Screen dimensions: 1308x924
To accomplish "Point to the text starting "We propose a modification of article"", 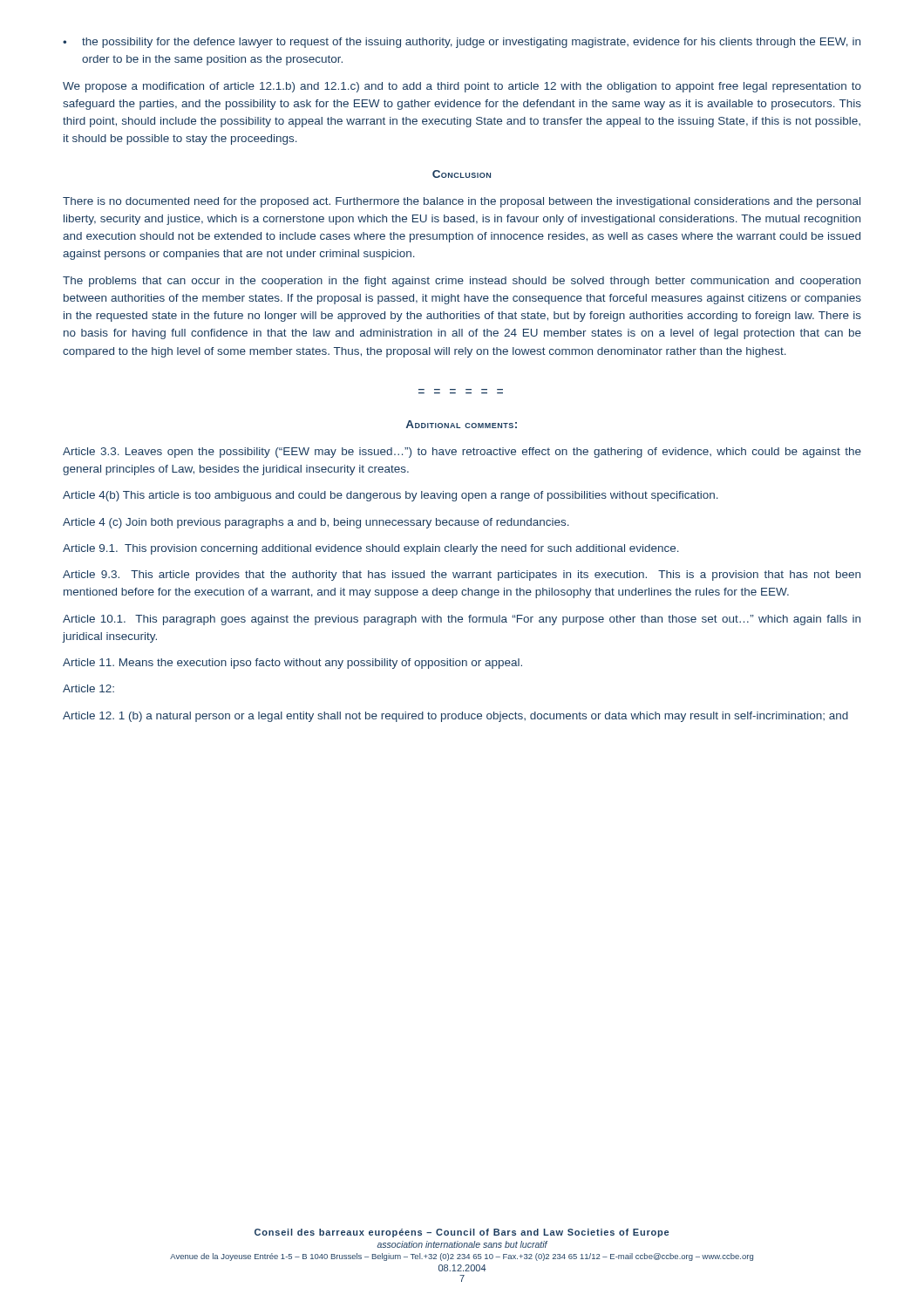I will click(x=462, y=112).
